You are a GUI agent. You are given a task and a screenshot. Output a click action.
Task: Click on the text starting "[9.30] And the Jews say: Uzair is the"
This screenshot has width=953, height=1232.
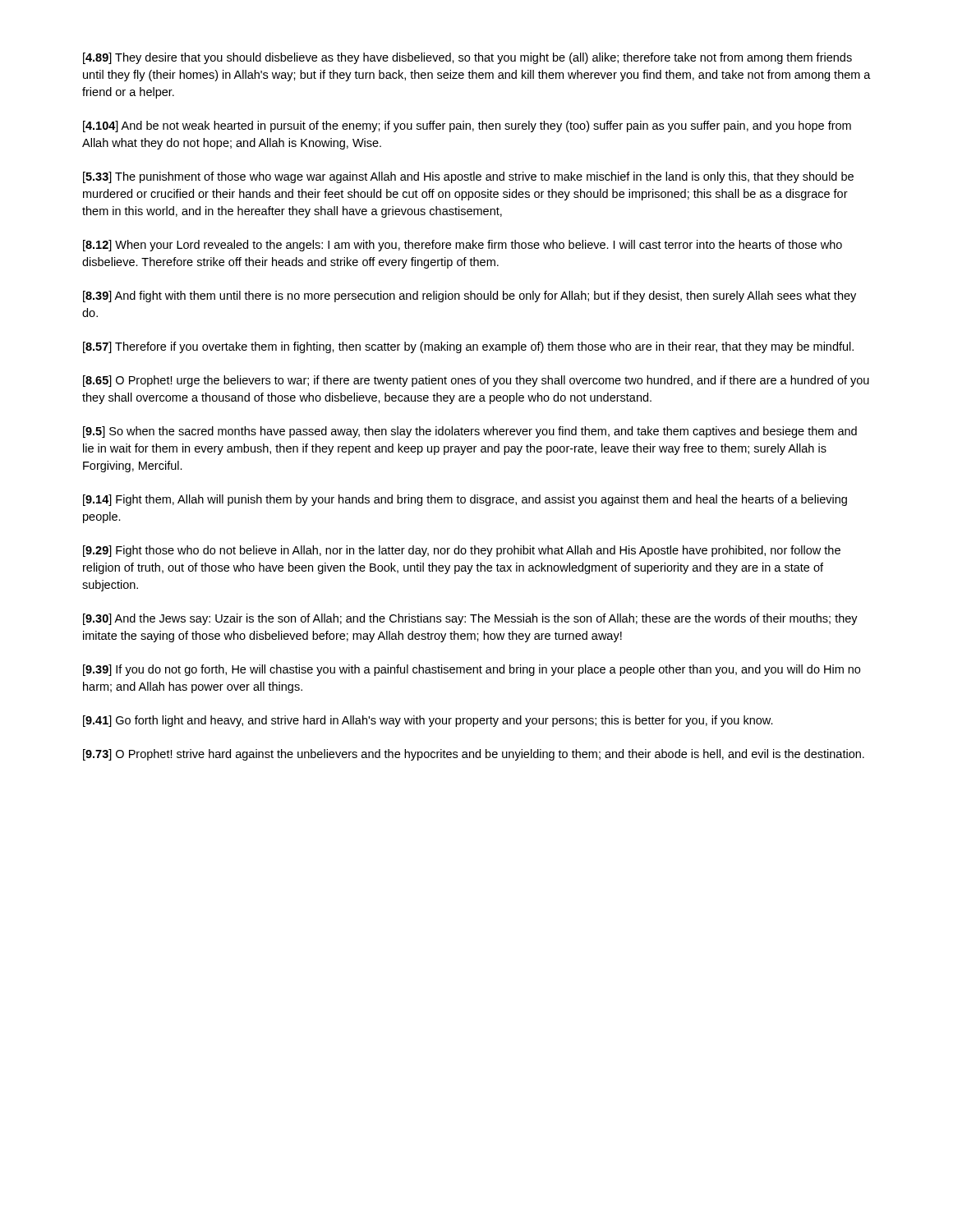tap(470, 627)
